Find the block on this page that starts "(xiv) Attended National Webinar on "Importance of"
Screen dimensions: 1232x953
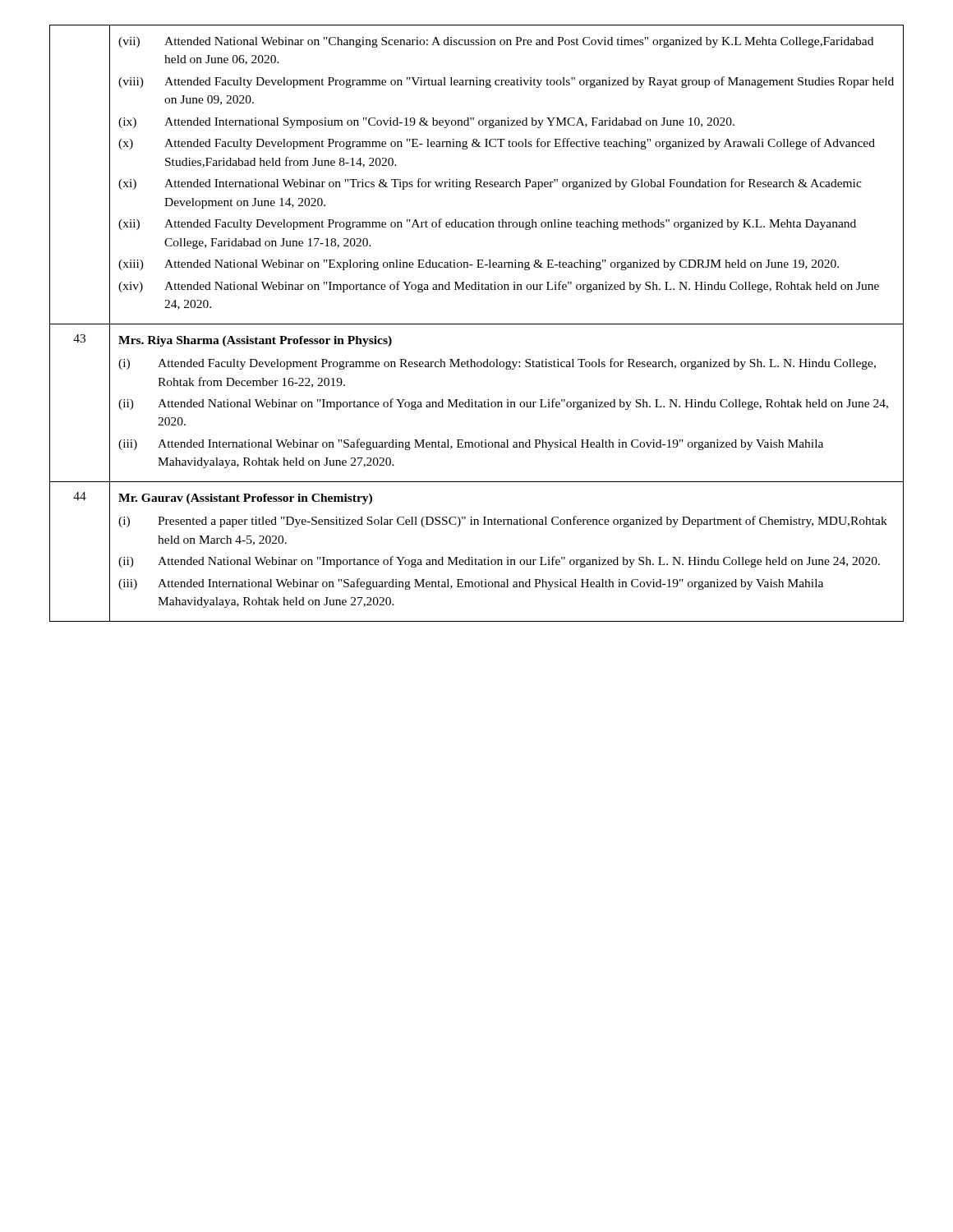[506, 295]
